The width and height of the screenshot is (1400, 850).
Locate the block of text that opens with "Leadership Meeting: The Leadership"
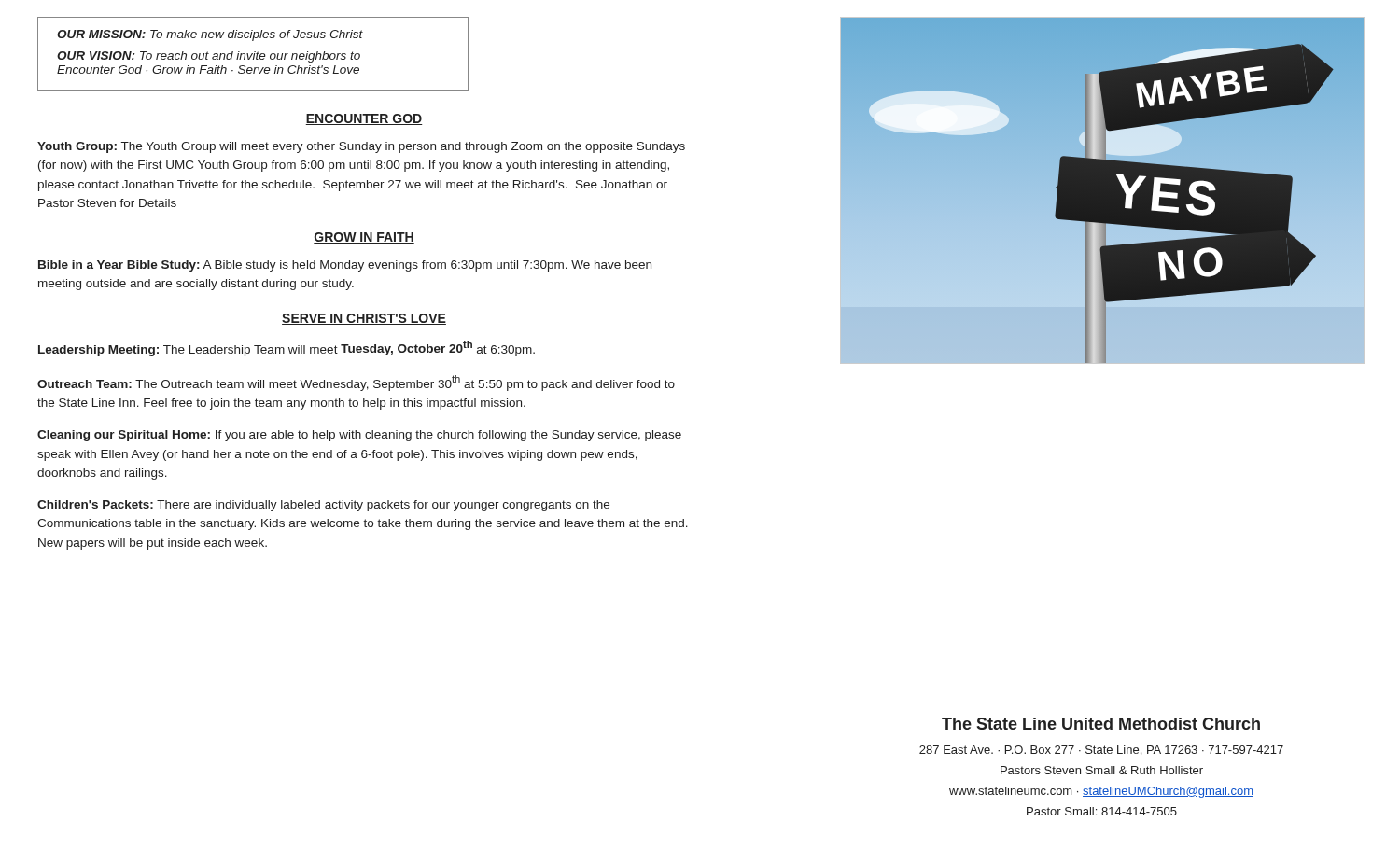click(x=287, y=347)
